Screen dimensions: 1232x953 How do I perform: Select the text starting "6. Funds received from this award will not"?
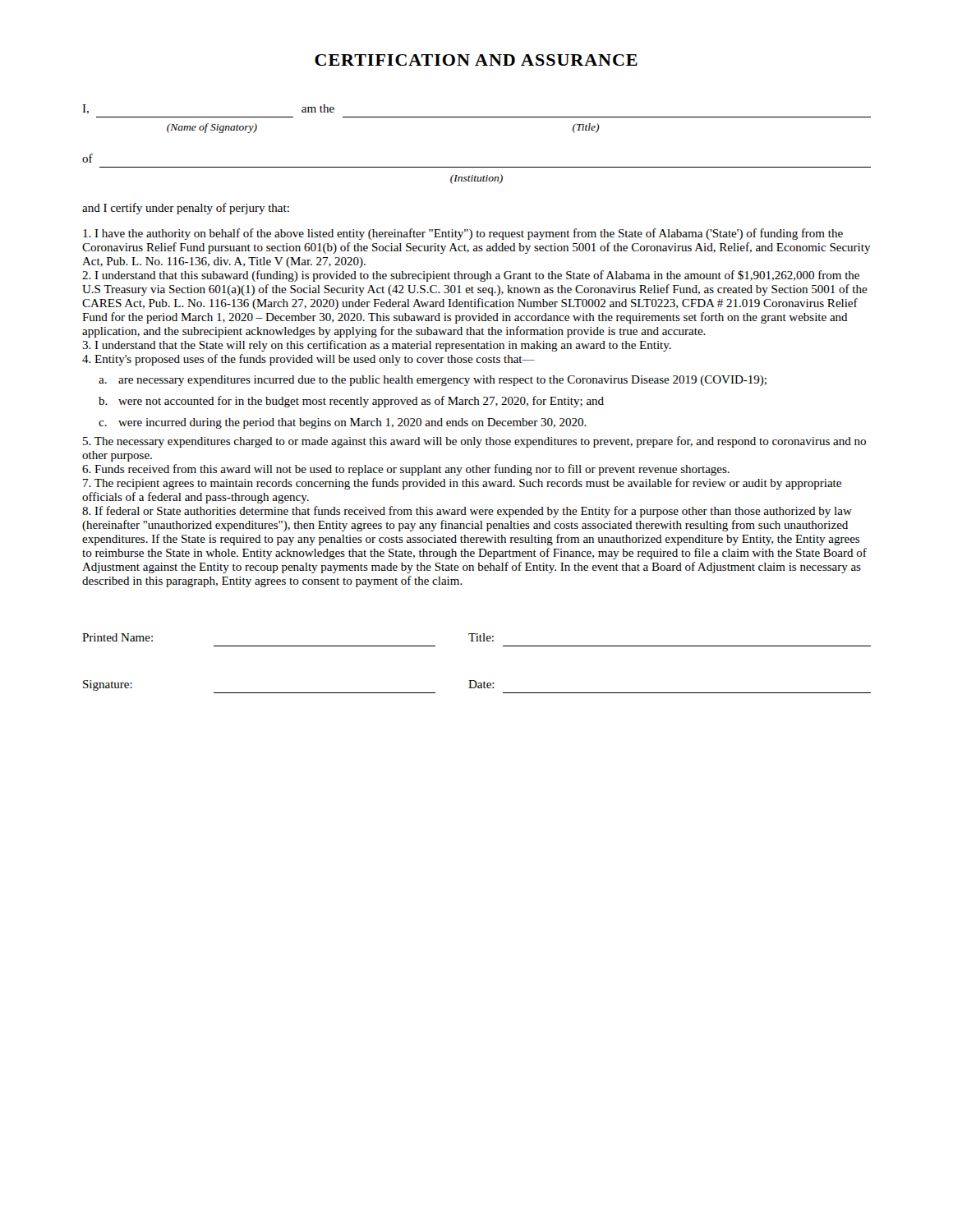476,470
